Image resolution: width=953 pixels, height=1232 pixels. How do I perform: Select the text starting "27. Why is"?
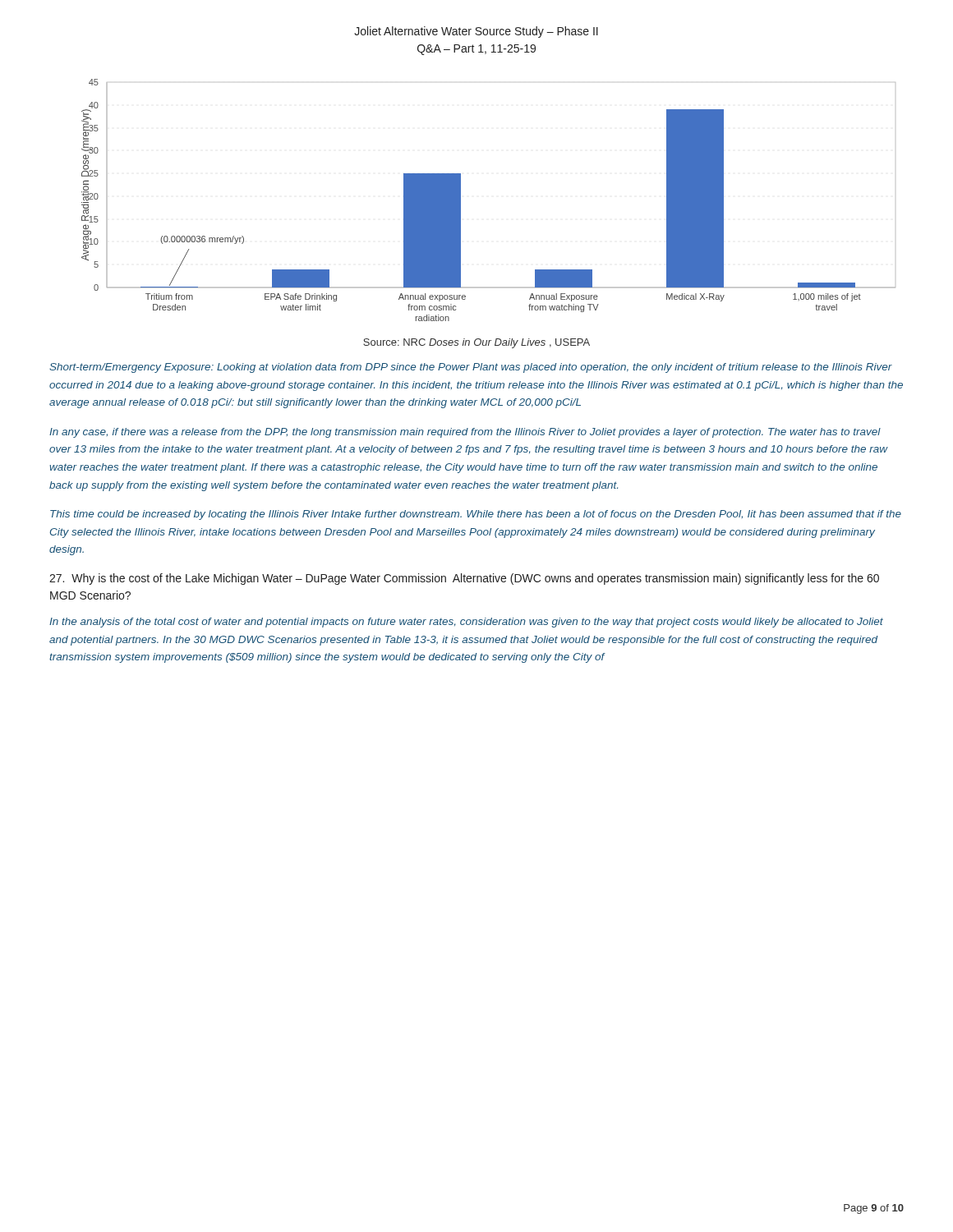click(x=464, y=587)
